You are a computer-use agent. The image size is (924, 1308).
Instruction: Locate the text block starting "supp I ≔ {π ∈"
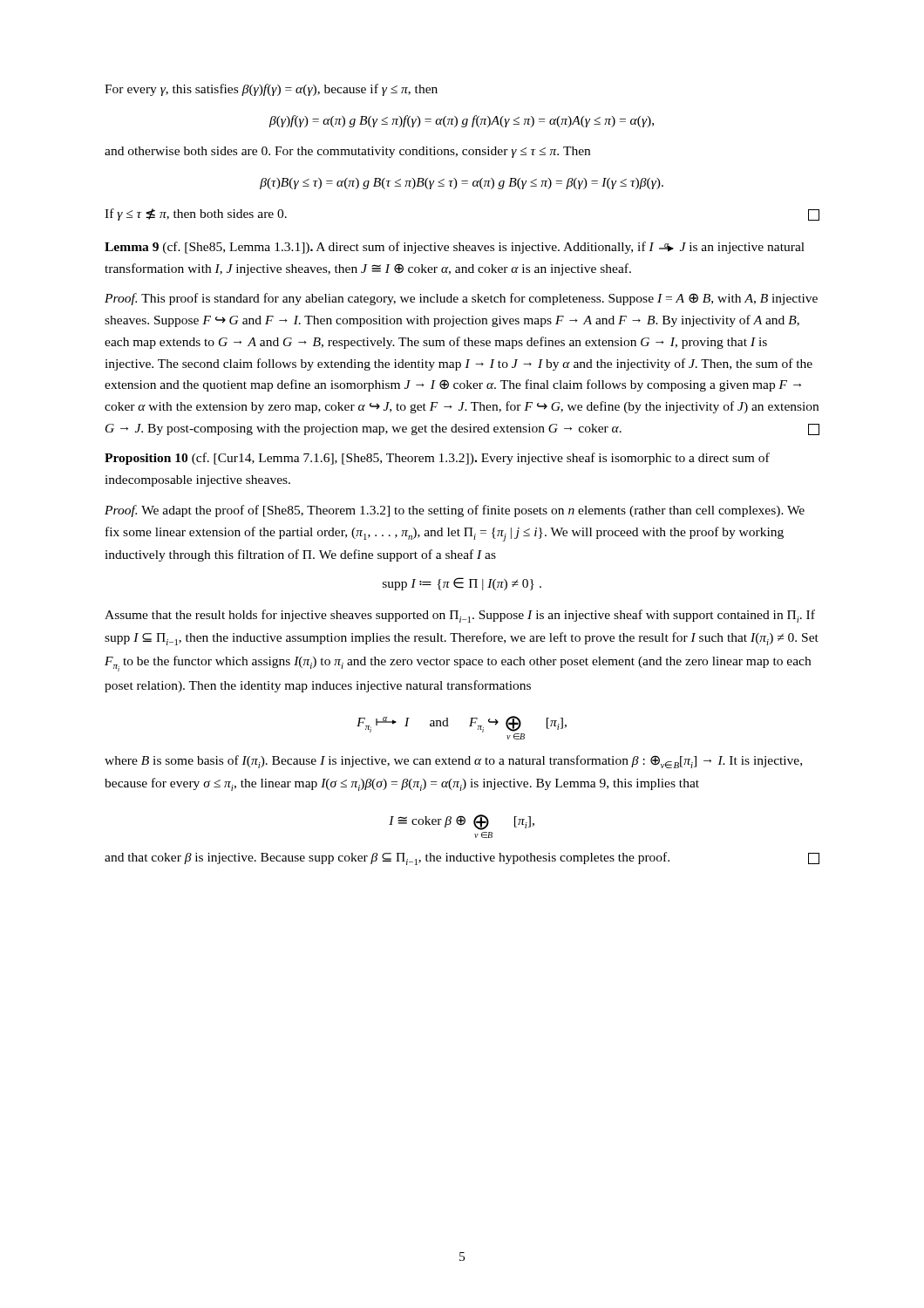point(462,583)
